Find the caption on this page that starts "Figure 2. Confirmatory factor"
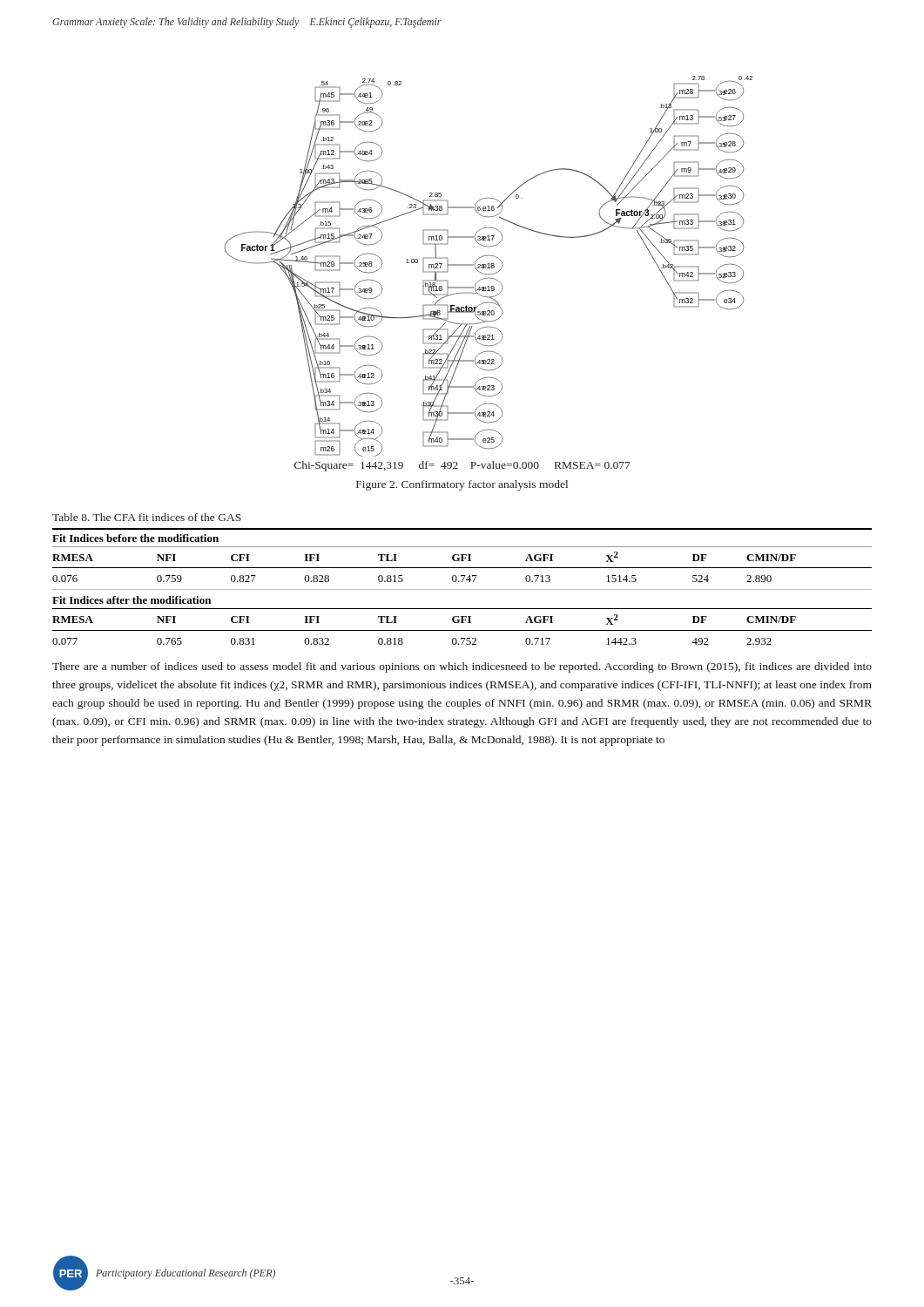 point(462,484)
